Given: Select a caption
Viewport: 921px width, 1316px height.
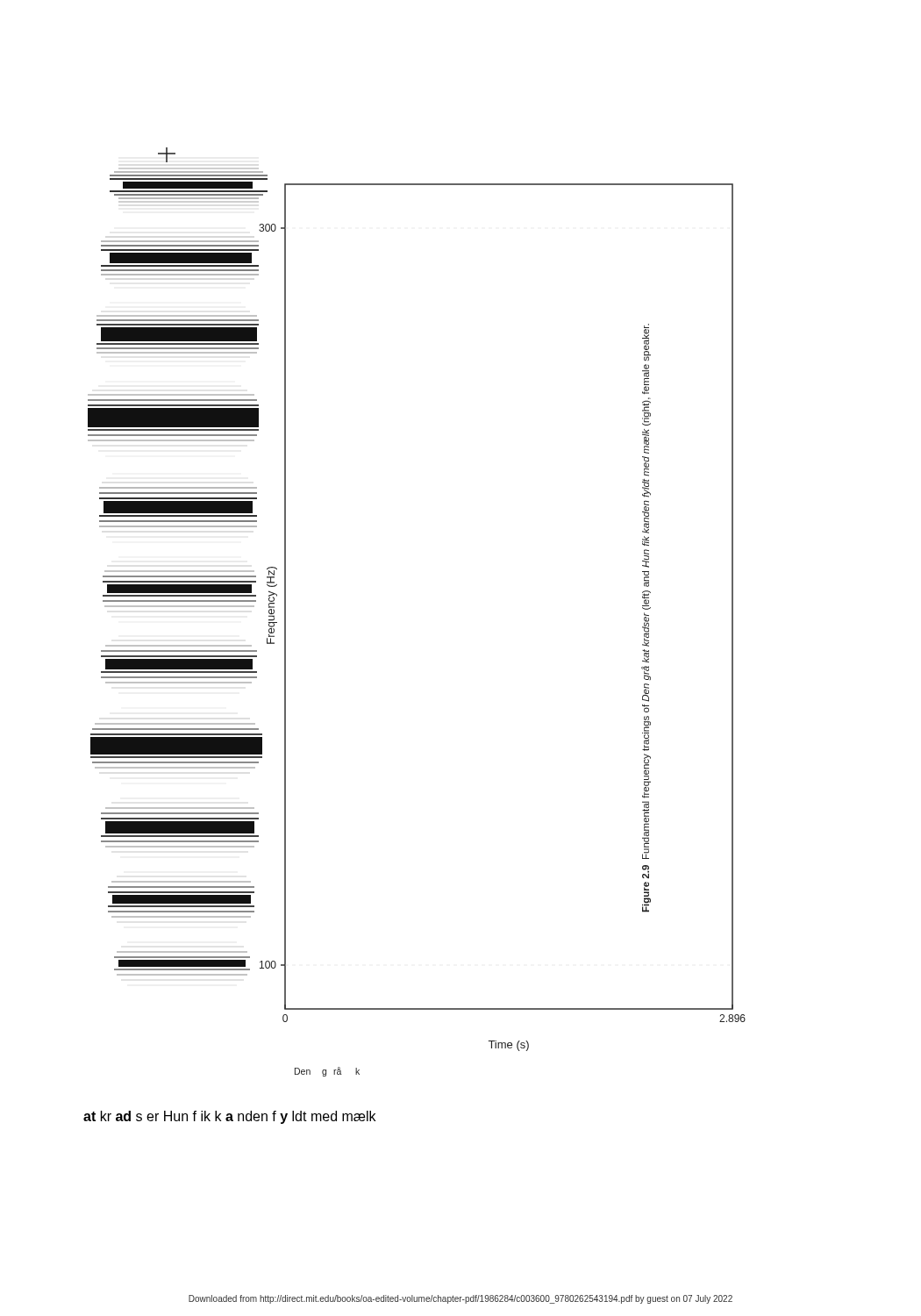Looking at the screenshot, I should [x=646, y=583].
